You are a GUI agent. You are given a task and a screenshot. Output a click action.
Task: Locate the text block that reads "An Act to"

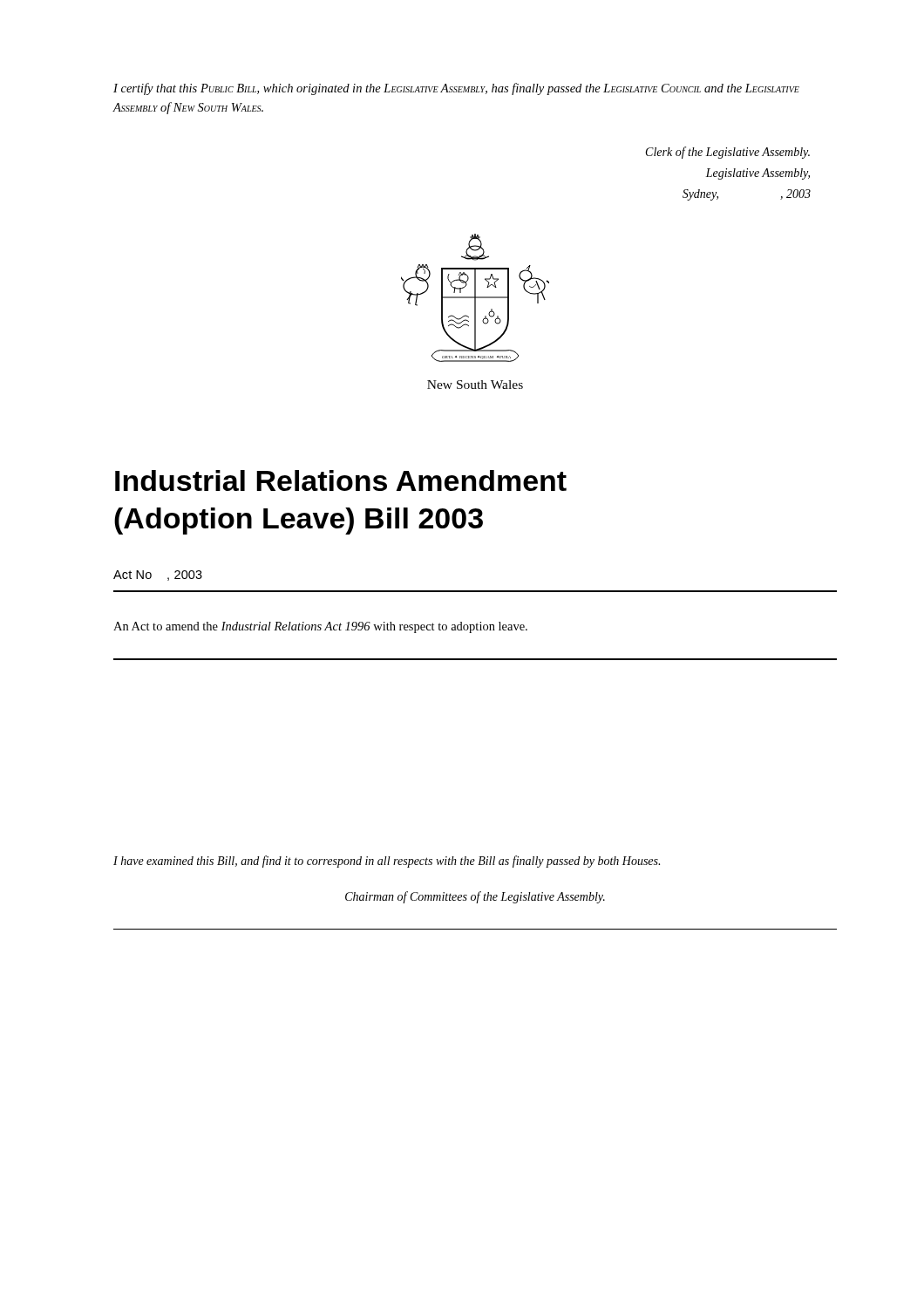tap(321, 626)
